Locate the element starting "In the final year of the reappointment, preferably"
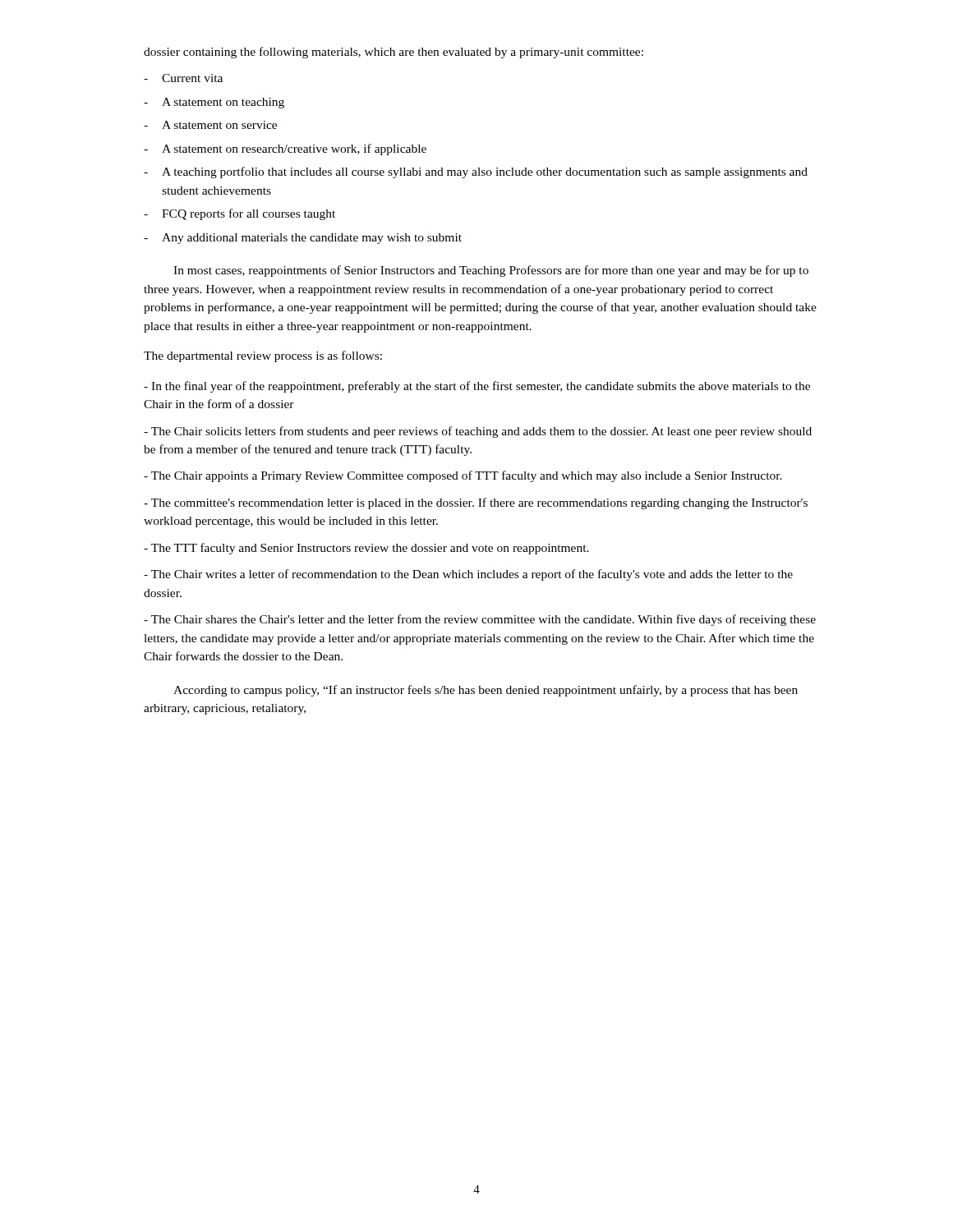Screen dimensions: 1232x953 [477, 394]
